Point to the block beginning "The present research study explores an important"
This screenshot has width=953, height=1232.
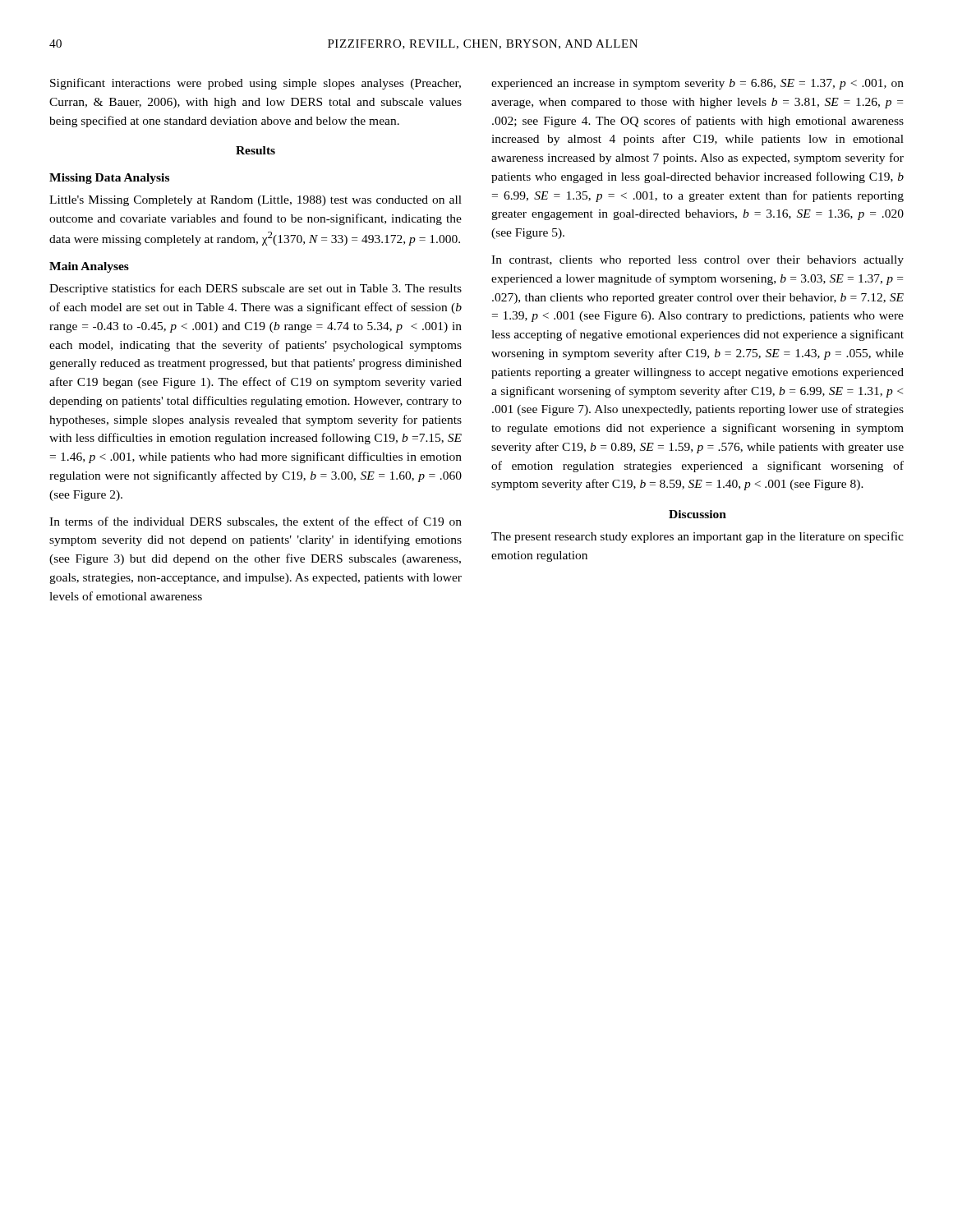click(698, 546)
